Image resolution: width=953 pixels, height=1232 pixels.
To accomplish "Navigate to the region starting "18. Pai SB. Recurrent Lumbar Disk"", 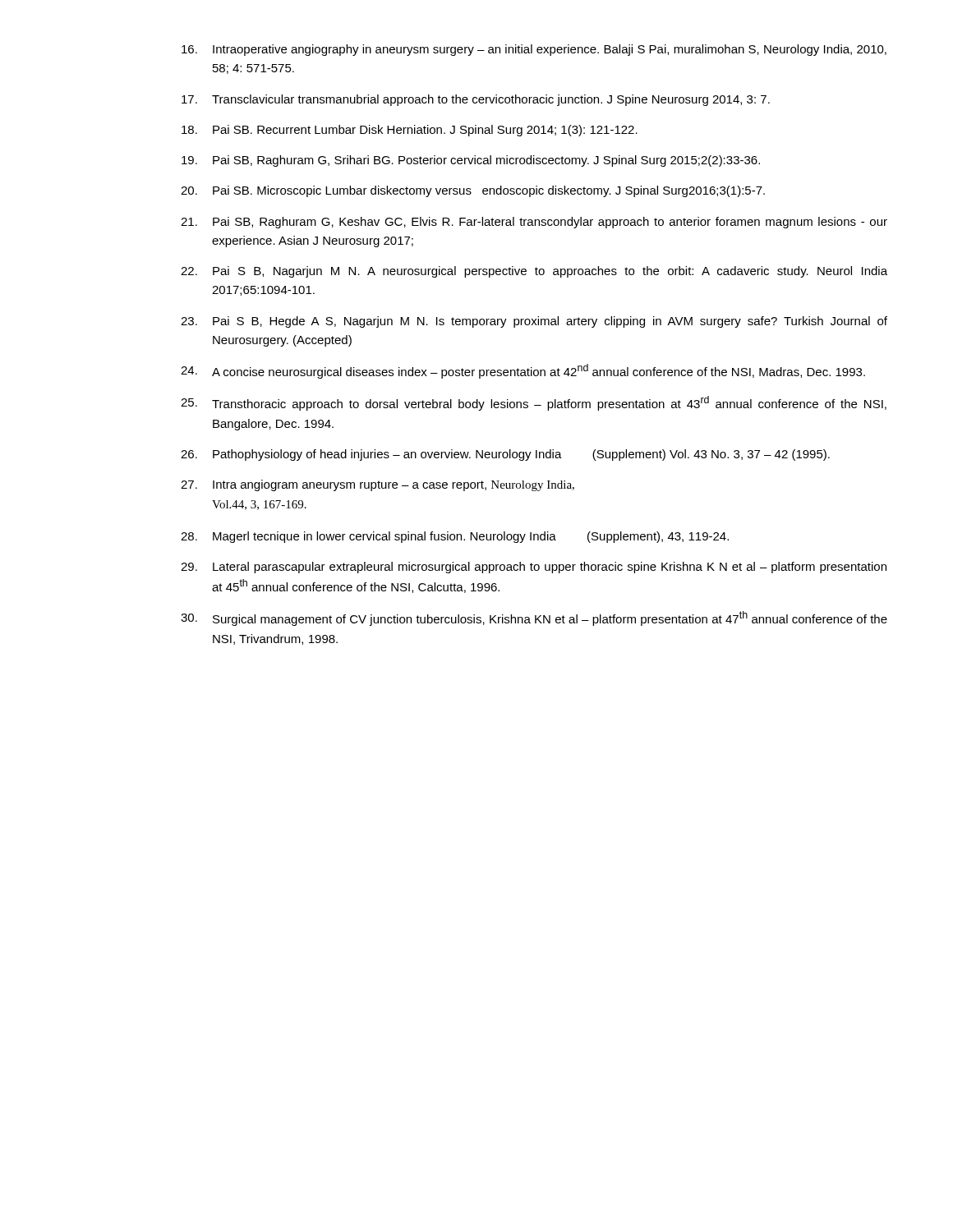I will [534, 129].
